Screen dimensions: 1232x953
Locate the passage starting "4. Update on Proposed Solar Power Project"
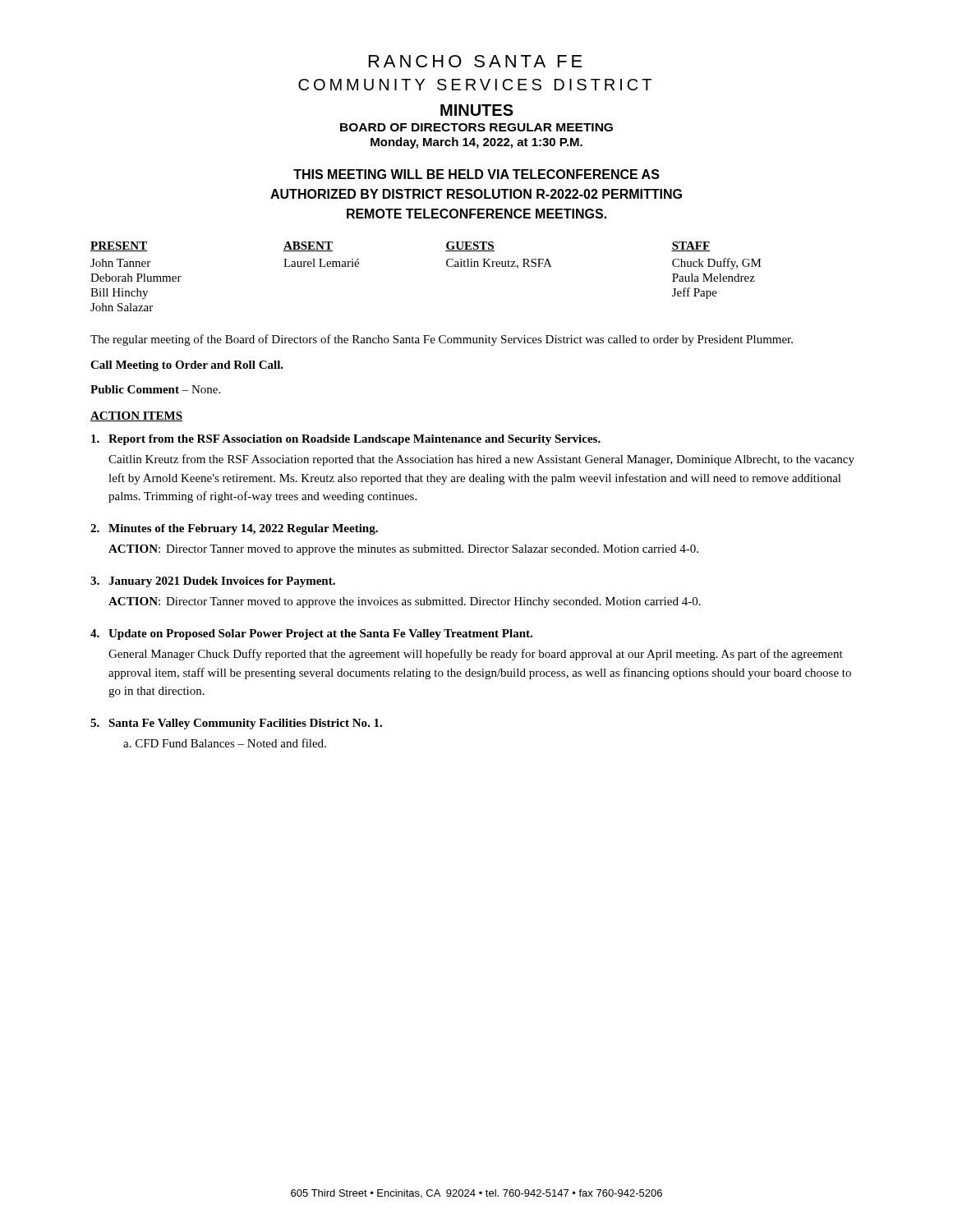coord(476,662)
